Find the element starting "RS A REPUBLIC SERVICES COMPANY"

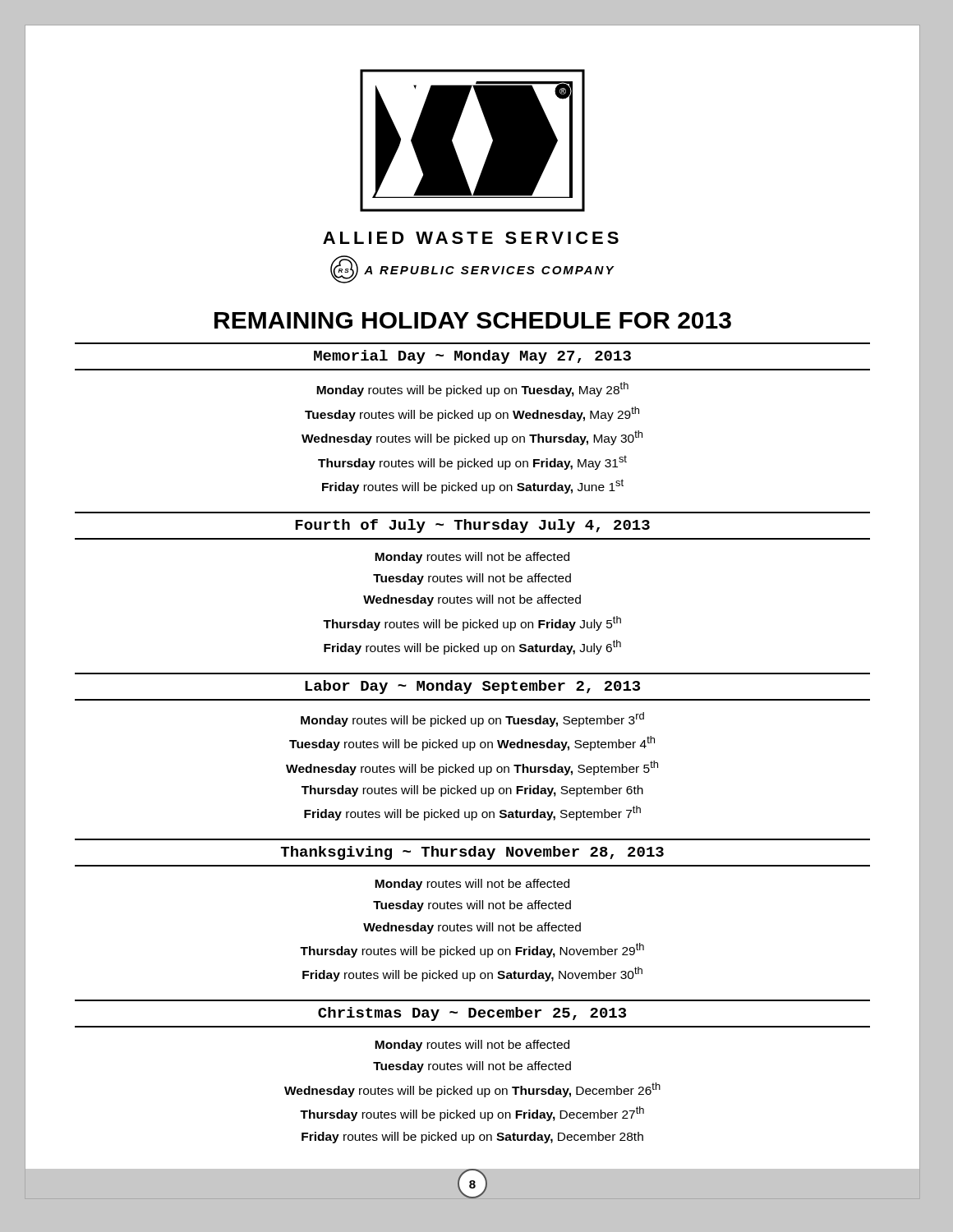[472, 269]
